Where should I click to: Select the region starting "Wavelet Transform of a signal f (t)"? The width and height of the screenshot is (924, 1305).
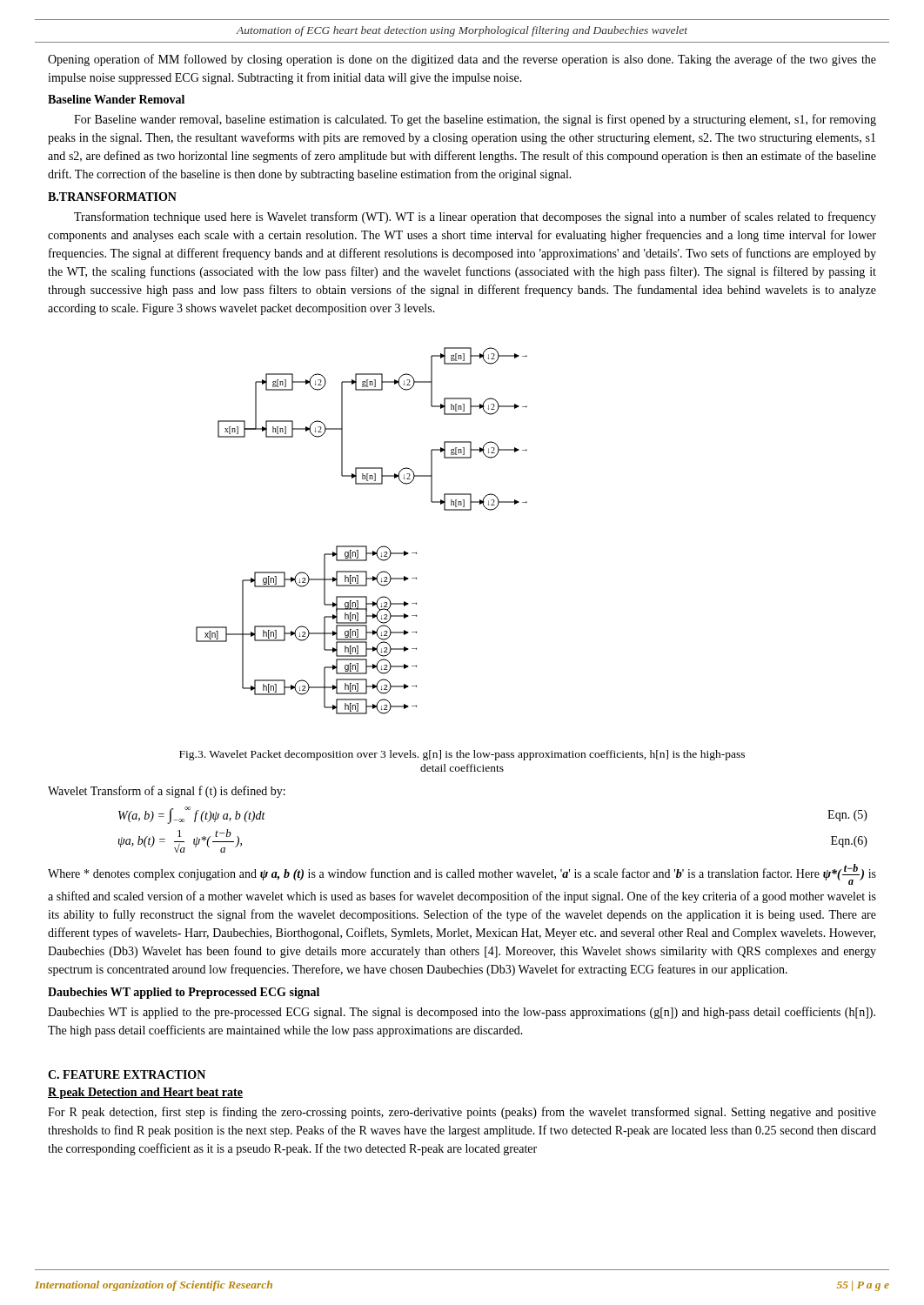pos(167,792)
